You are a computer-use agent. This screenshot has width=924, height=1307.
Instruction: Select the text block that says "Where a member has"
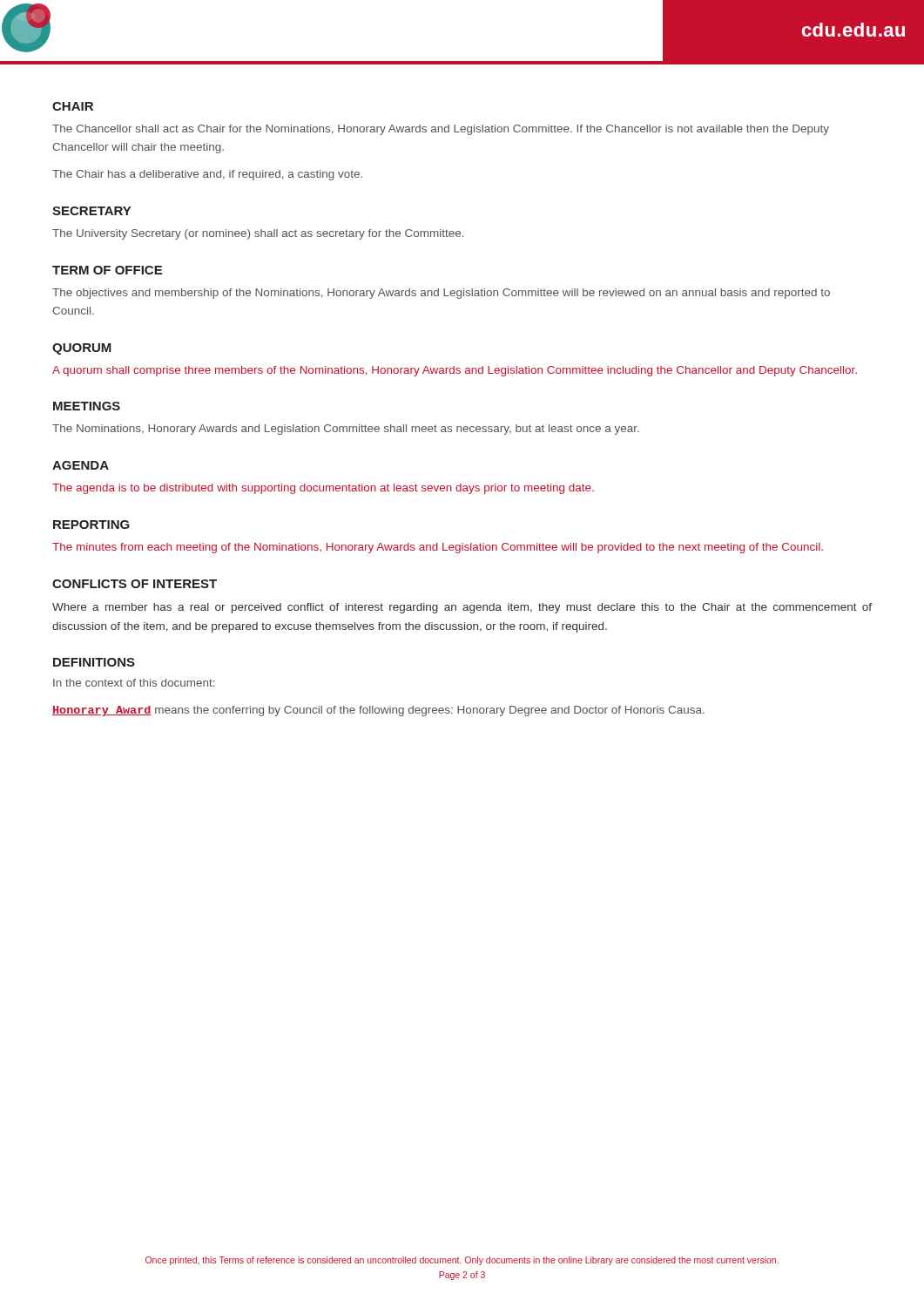pos(462,617)
